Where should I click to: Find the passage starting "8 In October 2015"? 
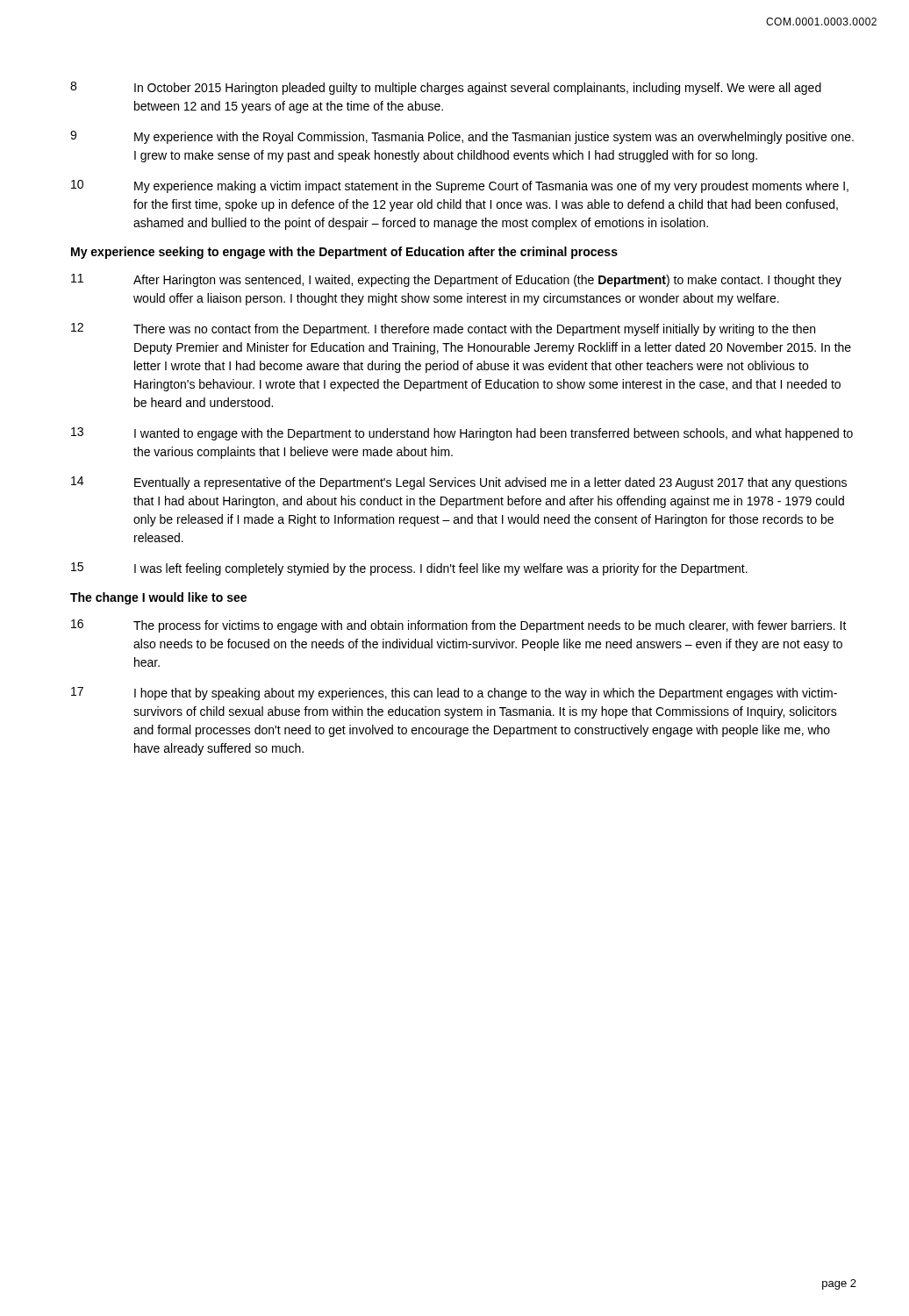pyautogui.click(x=463, y=97)
